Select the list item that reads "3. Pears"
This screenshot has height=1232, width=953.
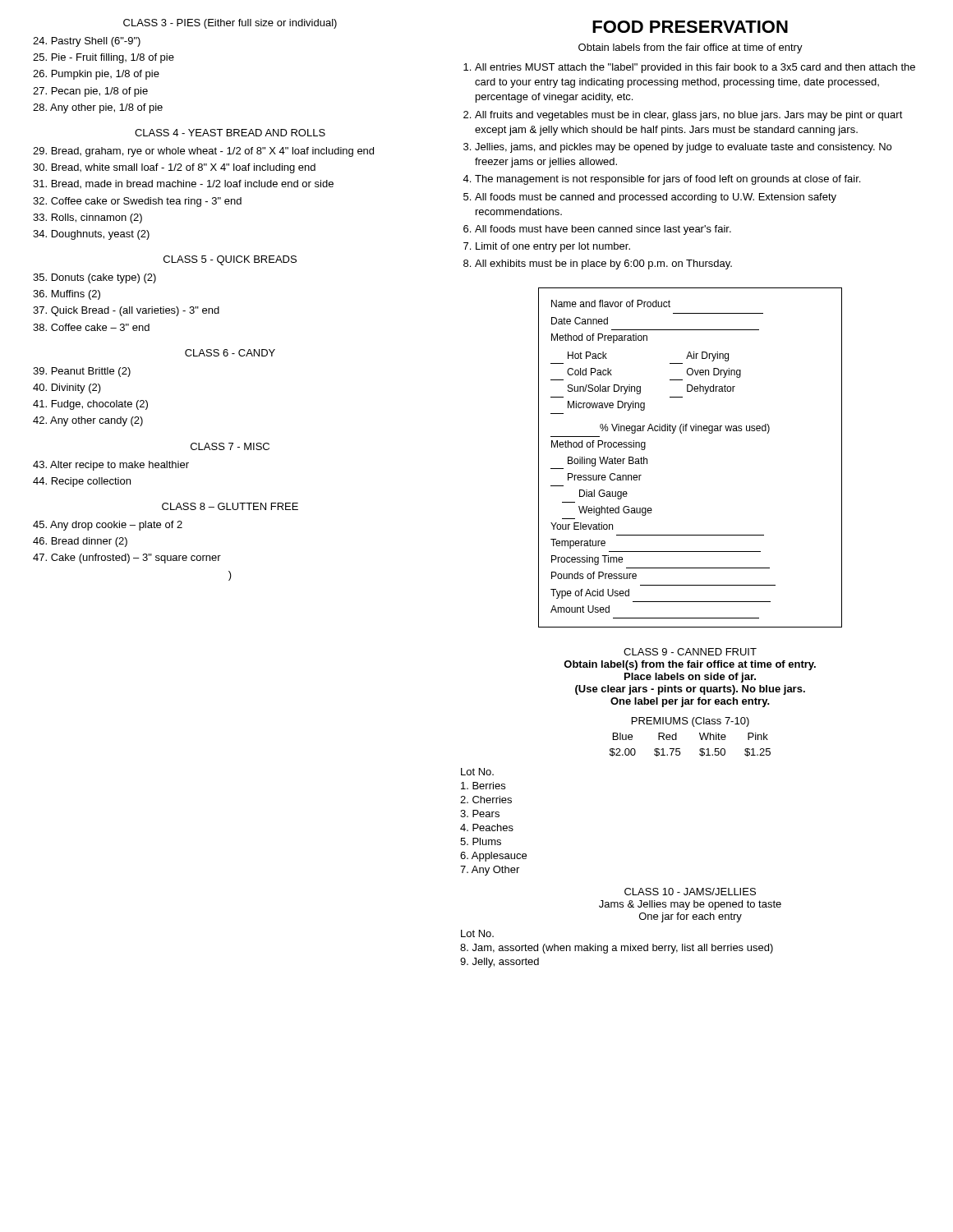pos(480,813)
